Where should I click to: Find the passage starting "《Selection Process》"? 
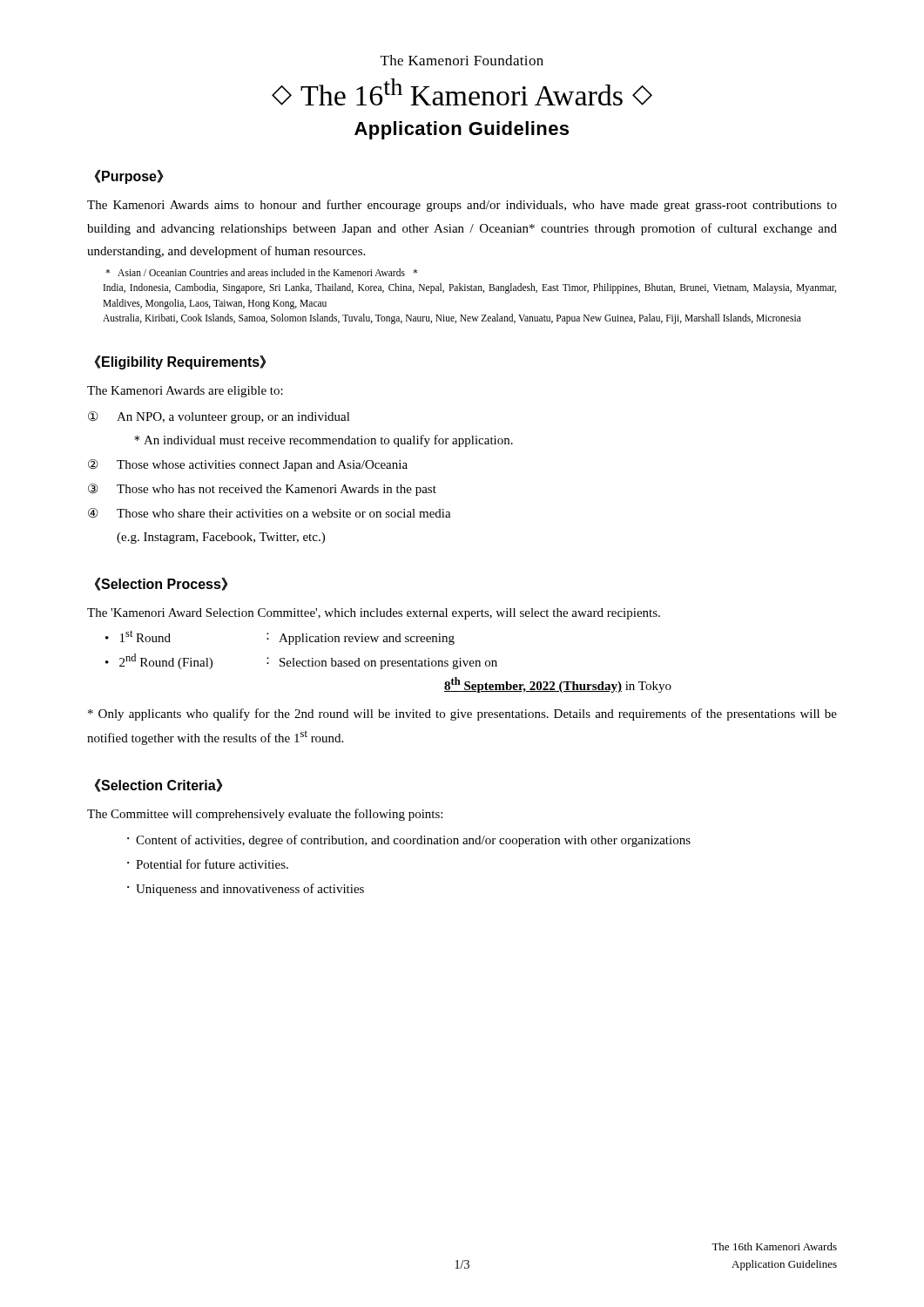point(161,584)
